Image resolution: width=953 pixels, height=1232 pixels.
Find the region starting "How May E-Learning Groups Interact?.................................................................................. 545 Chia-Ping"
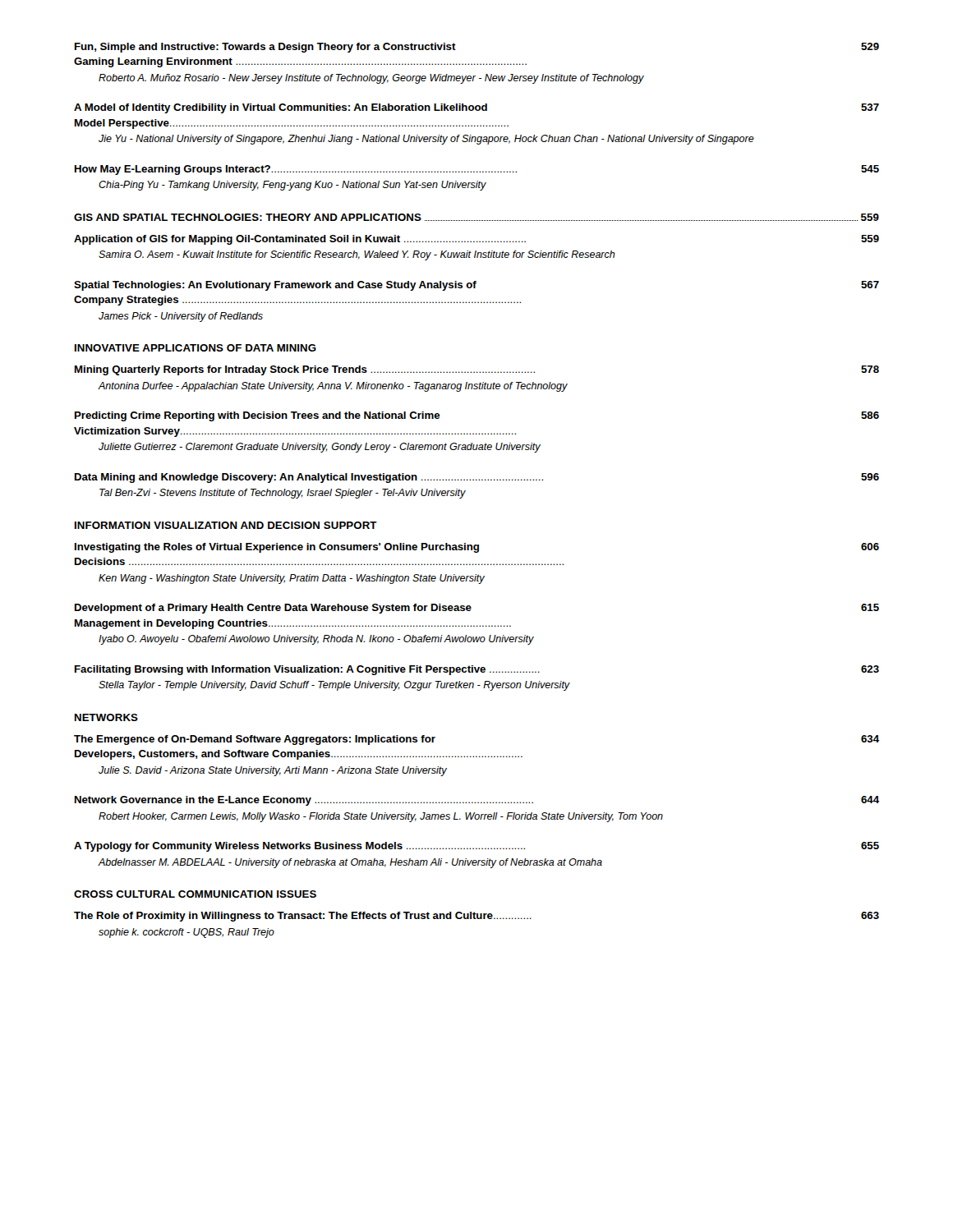point(476,177)
